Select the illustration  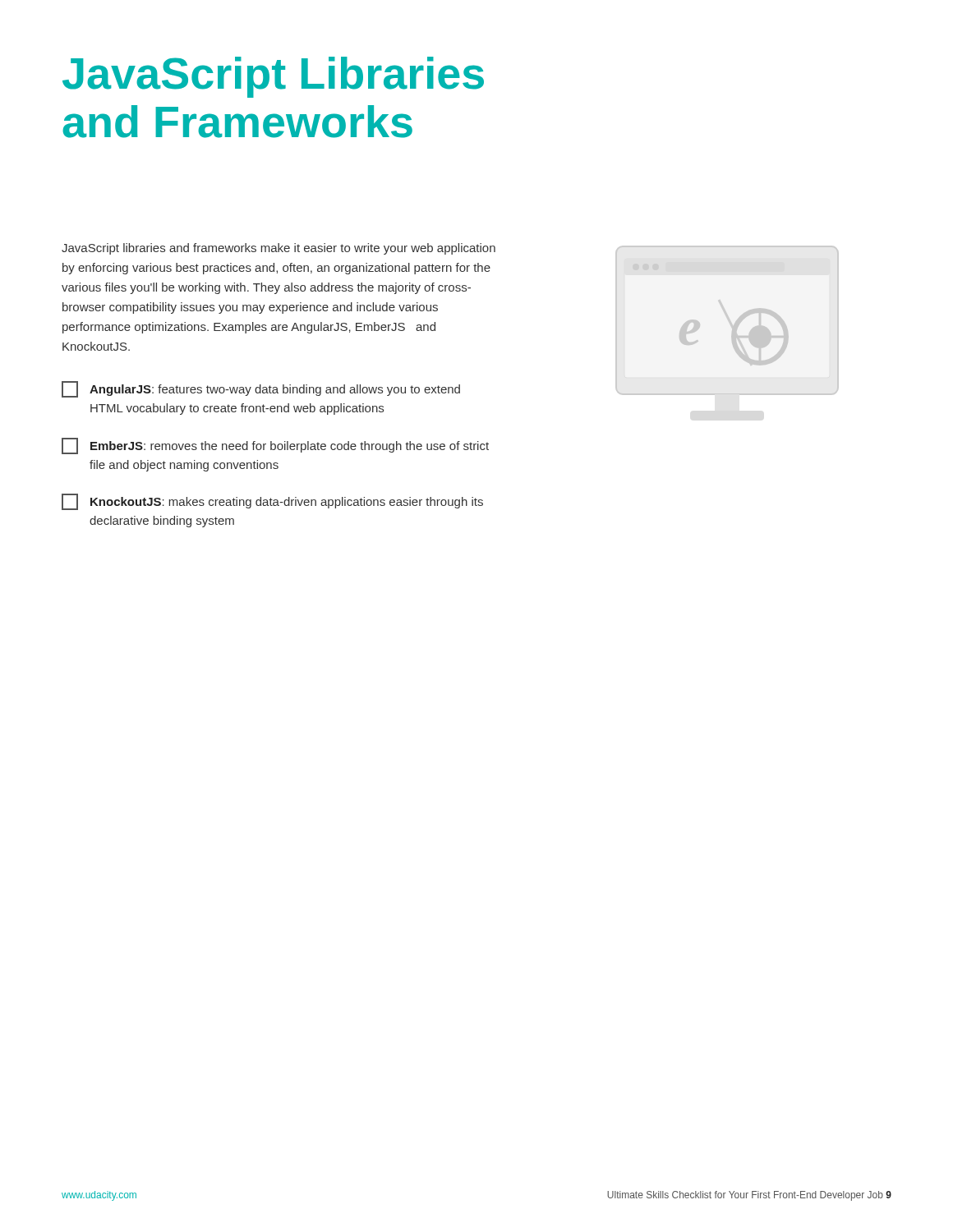(x=731, y=337)
